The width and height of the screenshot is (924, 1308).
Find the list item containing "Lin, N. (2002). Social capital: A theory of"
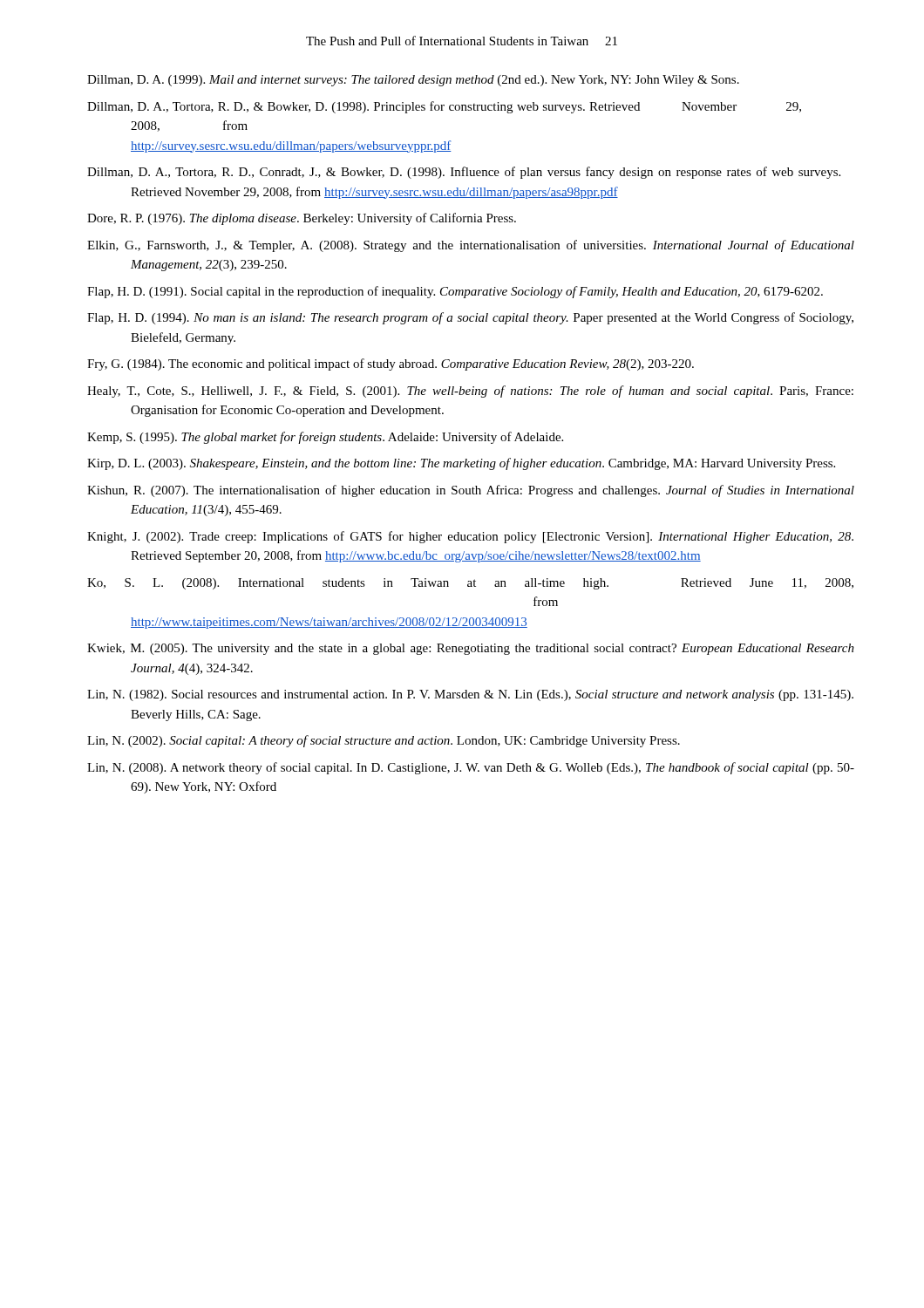[384, 740]
